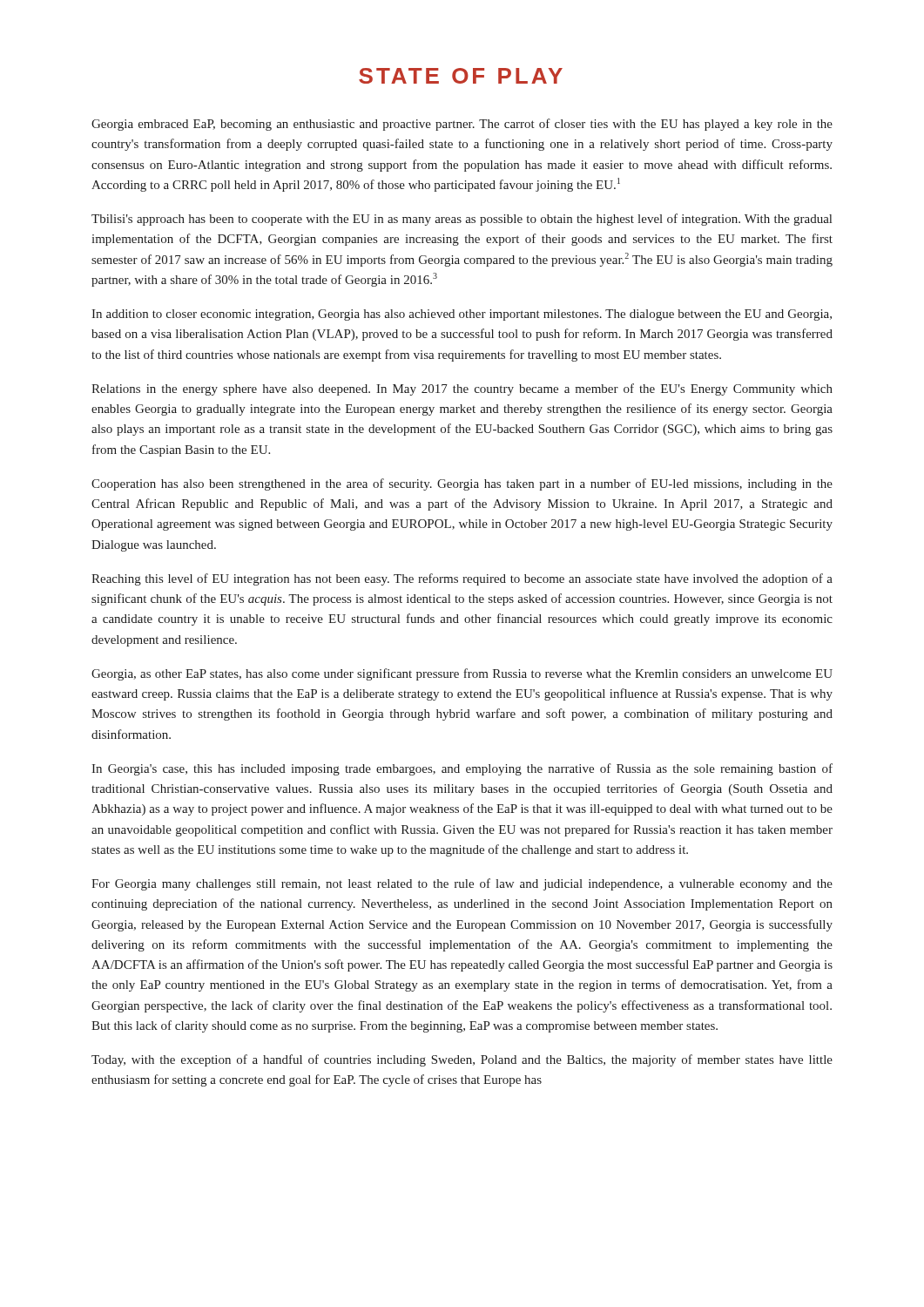Select the text block that says "Relations in the energy sphere have also"
This screenshot has width=924, height=1307.
coord(462,419)
